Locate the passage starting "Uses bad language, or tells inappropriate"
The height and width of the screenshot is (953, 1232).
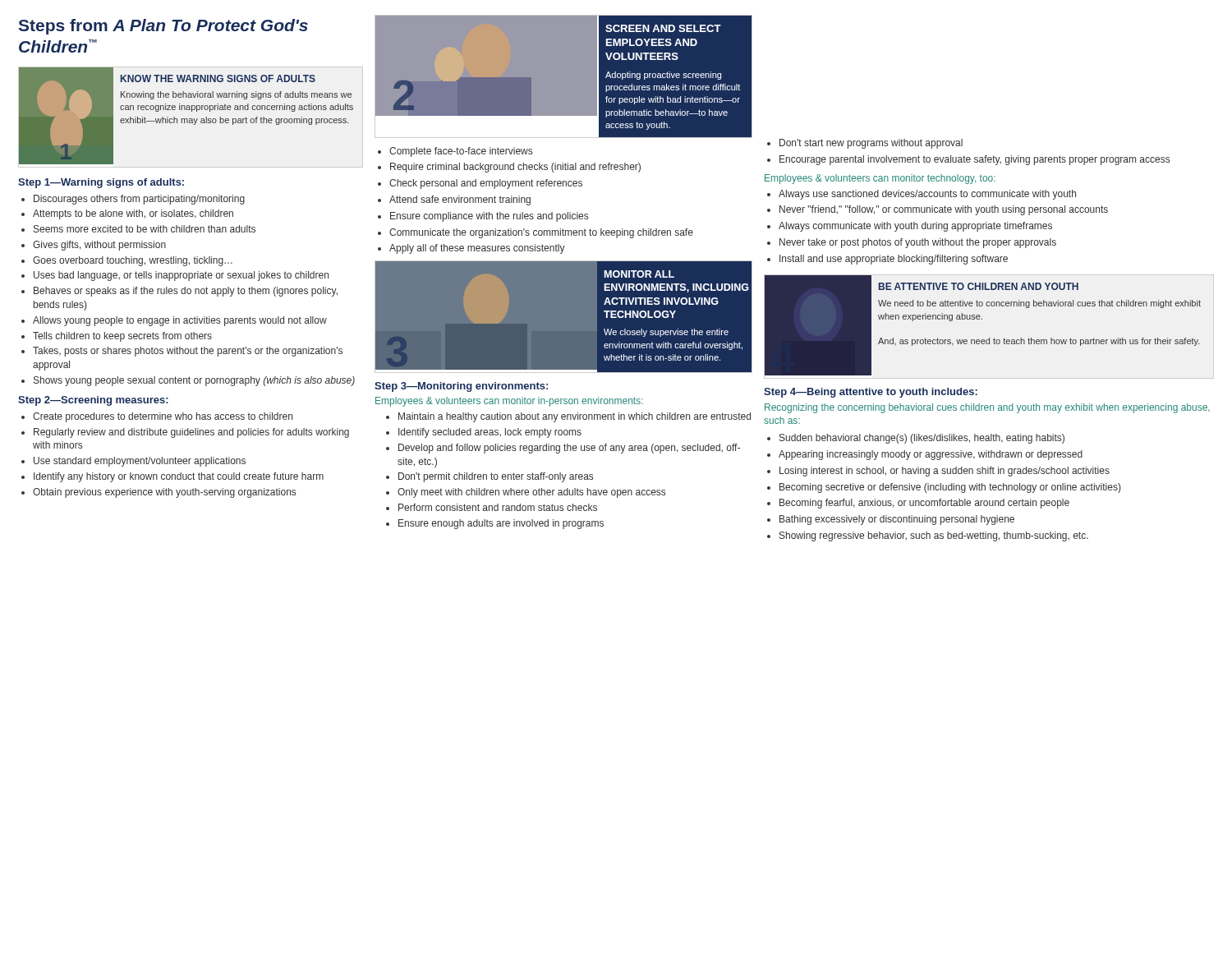(181, 276)
